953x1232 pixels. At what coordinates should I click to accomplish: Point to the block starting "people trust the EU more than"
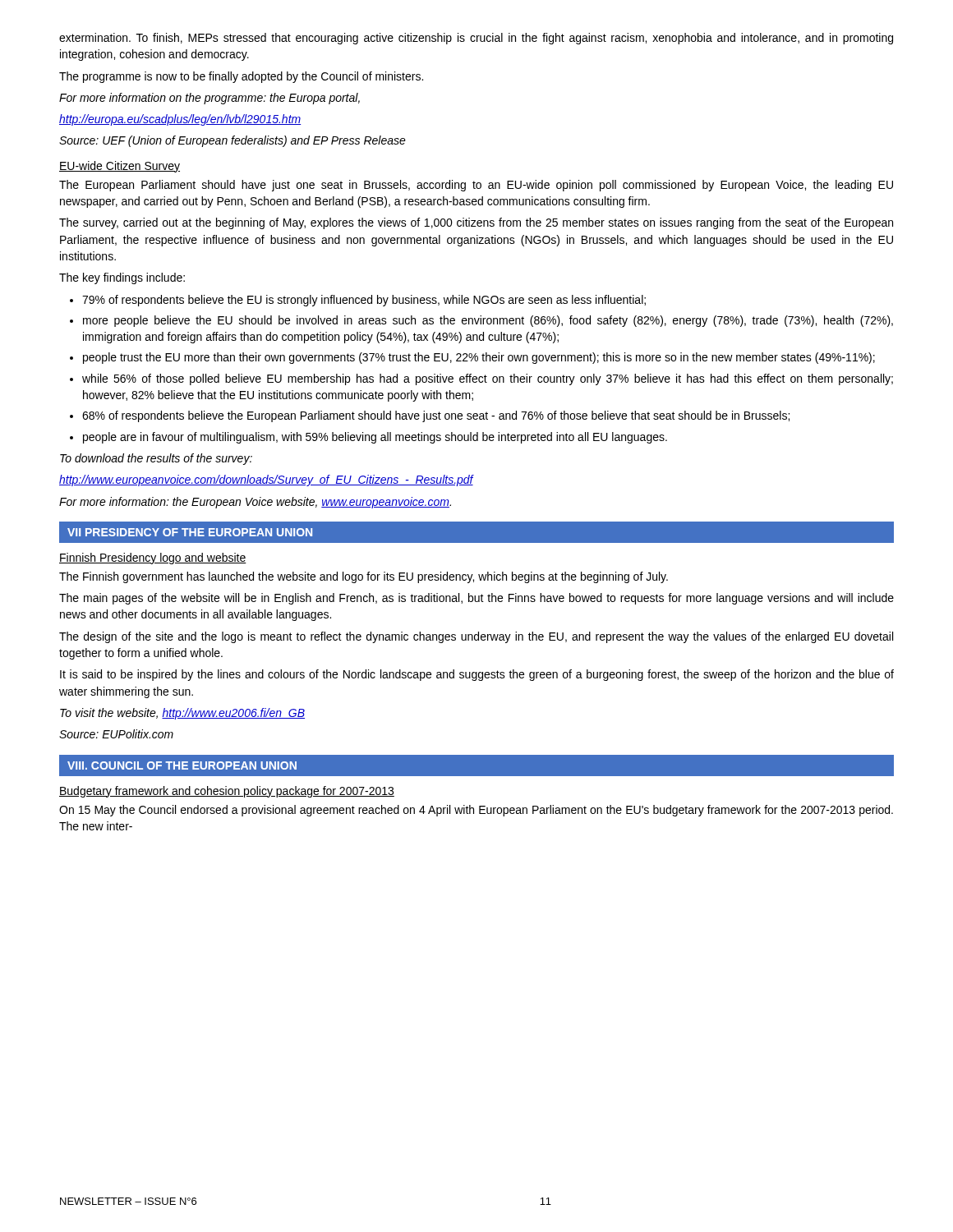(x=479, y=358)
